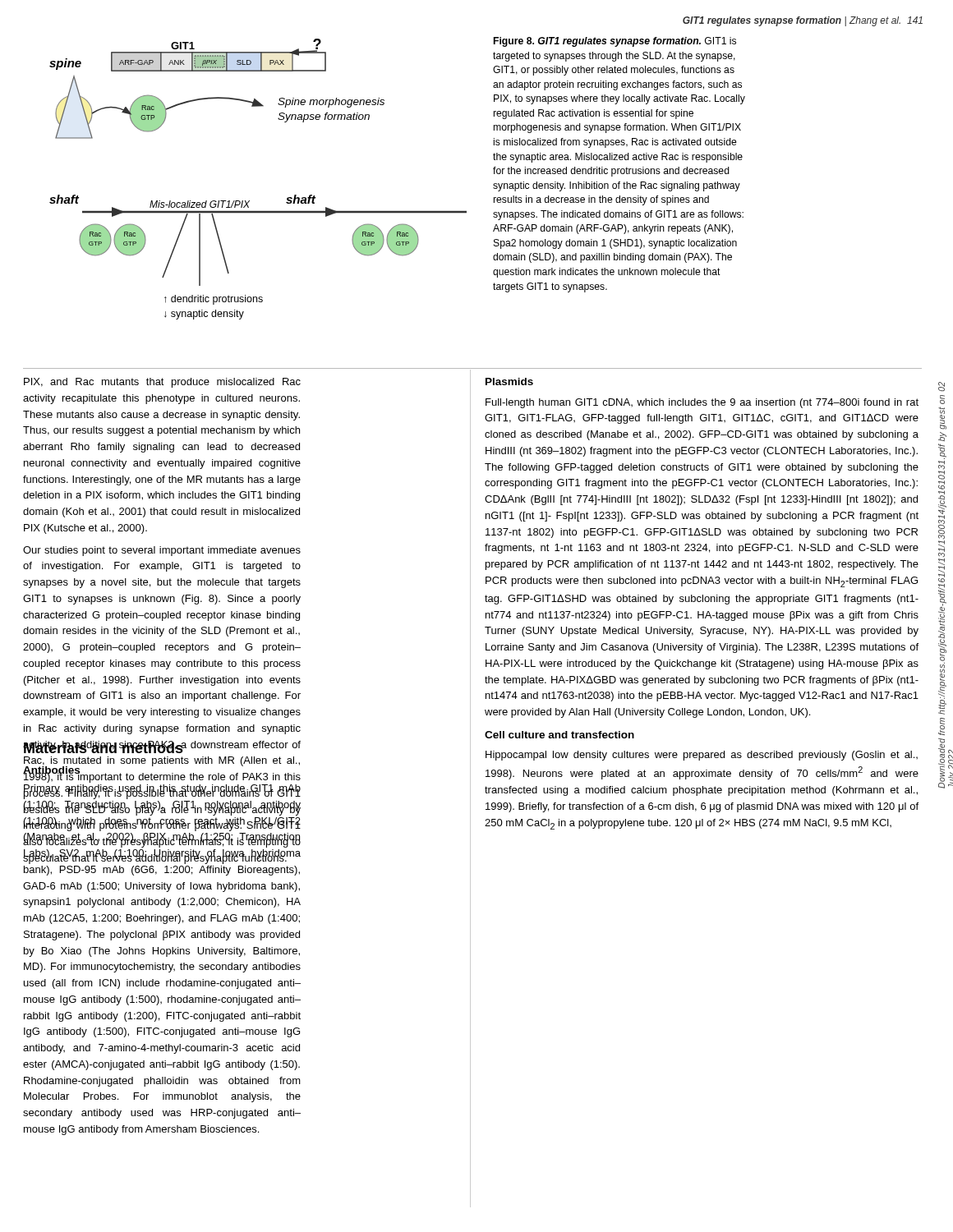Navigate to the element starting "Figure 8. GIT1 regulates synapse formation. GIT1 is"
Screen dimensions: 1232x953
619,164
